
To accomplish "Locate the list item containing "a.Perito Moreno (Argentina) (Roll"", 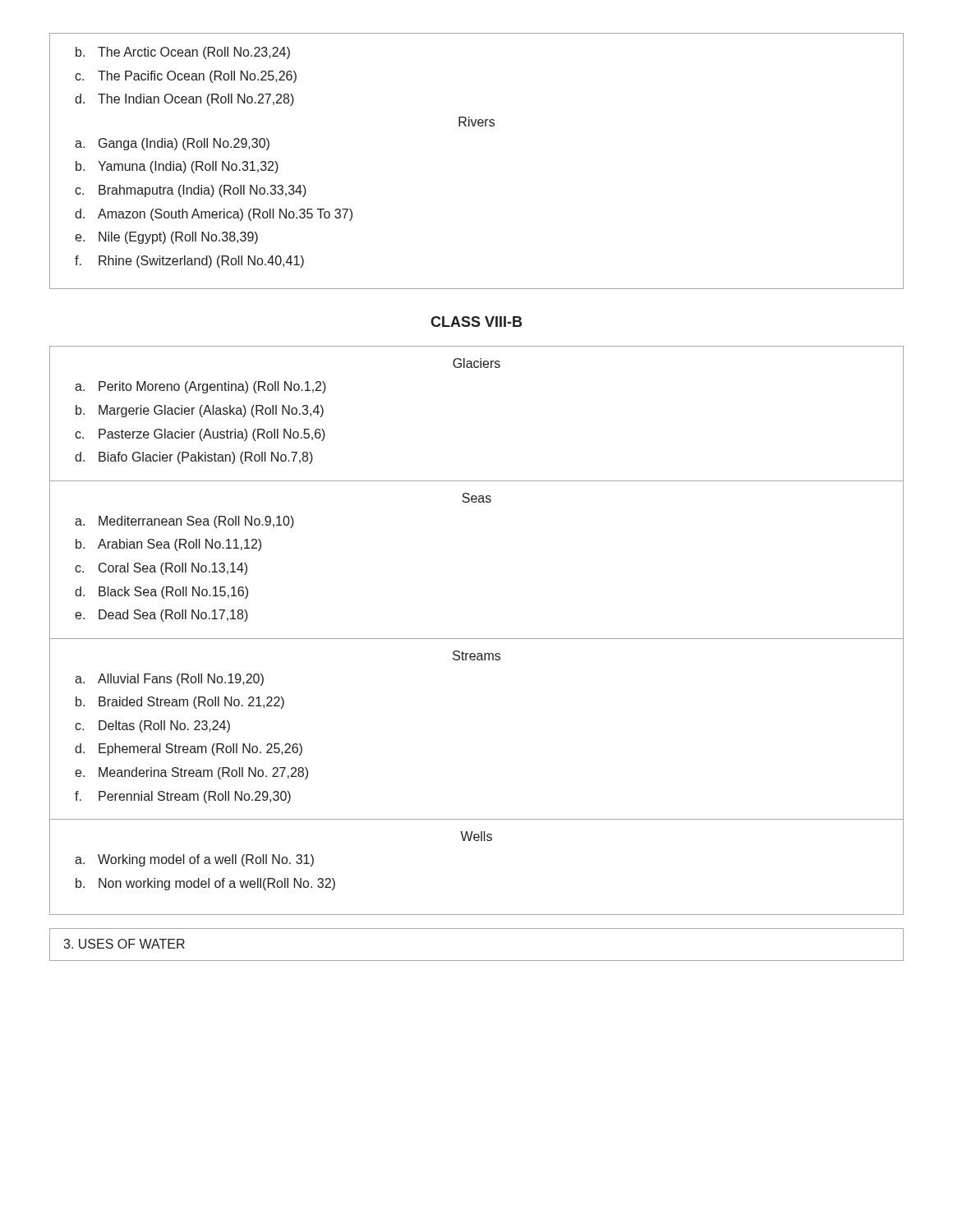I will click(x=201, y=387).
